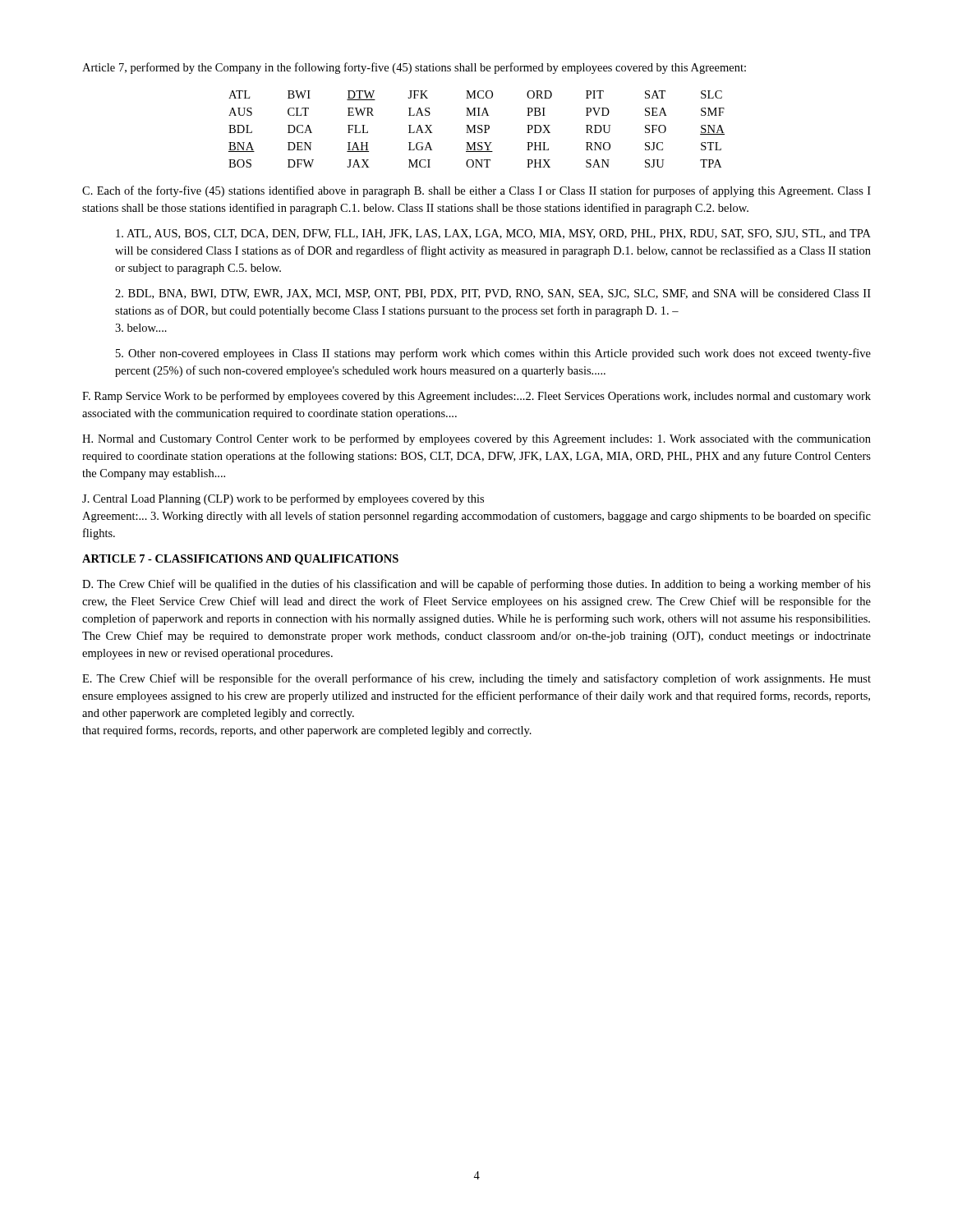The height and width of the screenshot is (1232, 953).
Task: Find the text block that says "J. Central Load Planning (CLP) work"
Action: pyautogui.click(x=476, y=516)
